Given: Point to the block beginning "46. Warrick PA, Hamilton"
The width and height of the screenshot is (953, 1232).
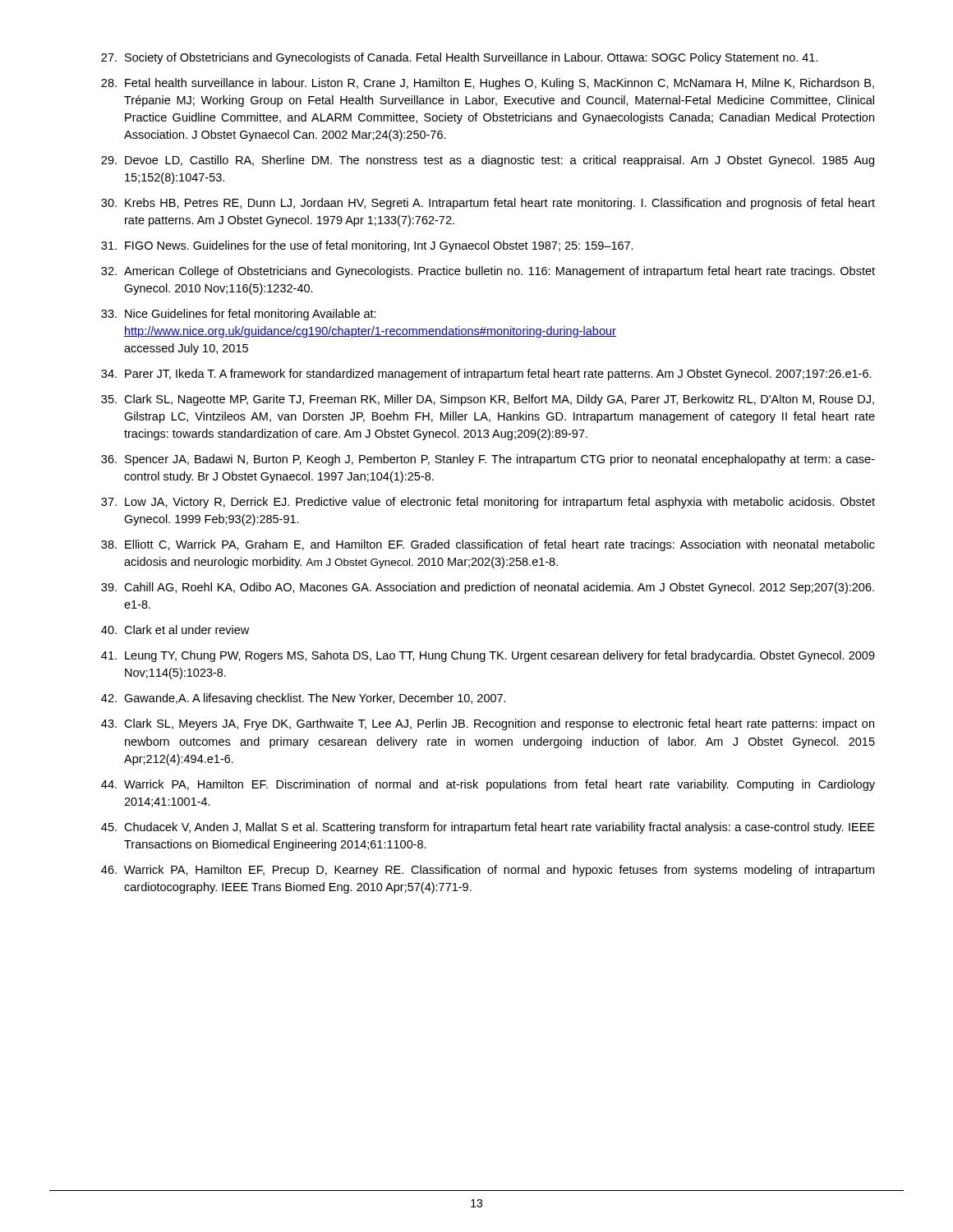Looking at the screenshot, I should 481,879.
